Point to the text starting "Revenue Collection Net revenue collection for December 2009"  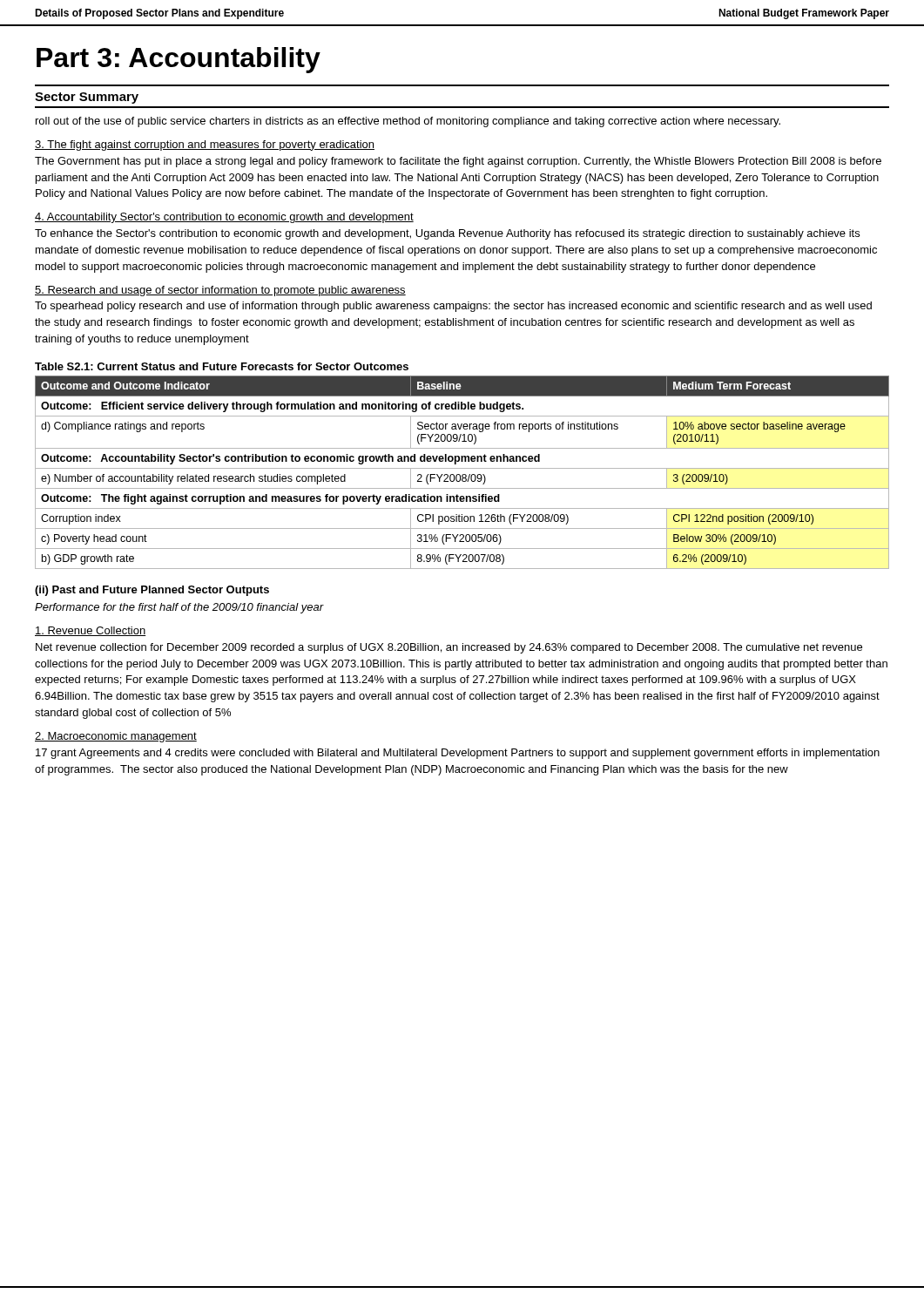click(x=461, y=671)
